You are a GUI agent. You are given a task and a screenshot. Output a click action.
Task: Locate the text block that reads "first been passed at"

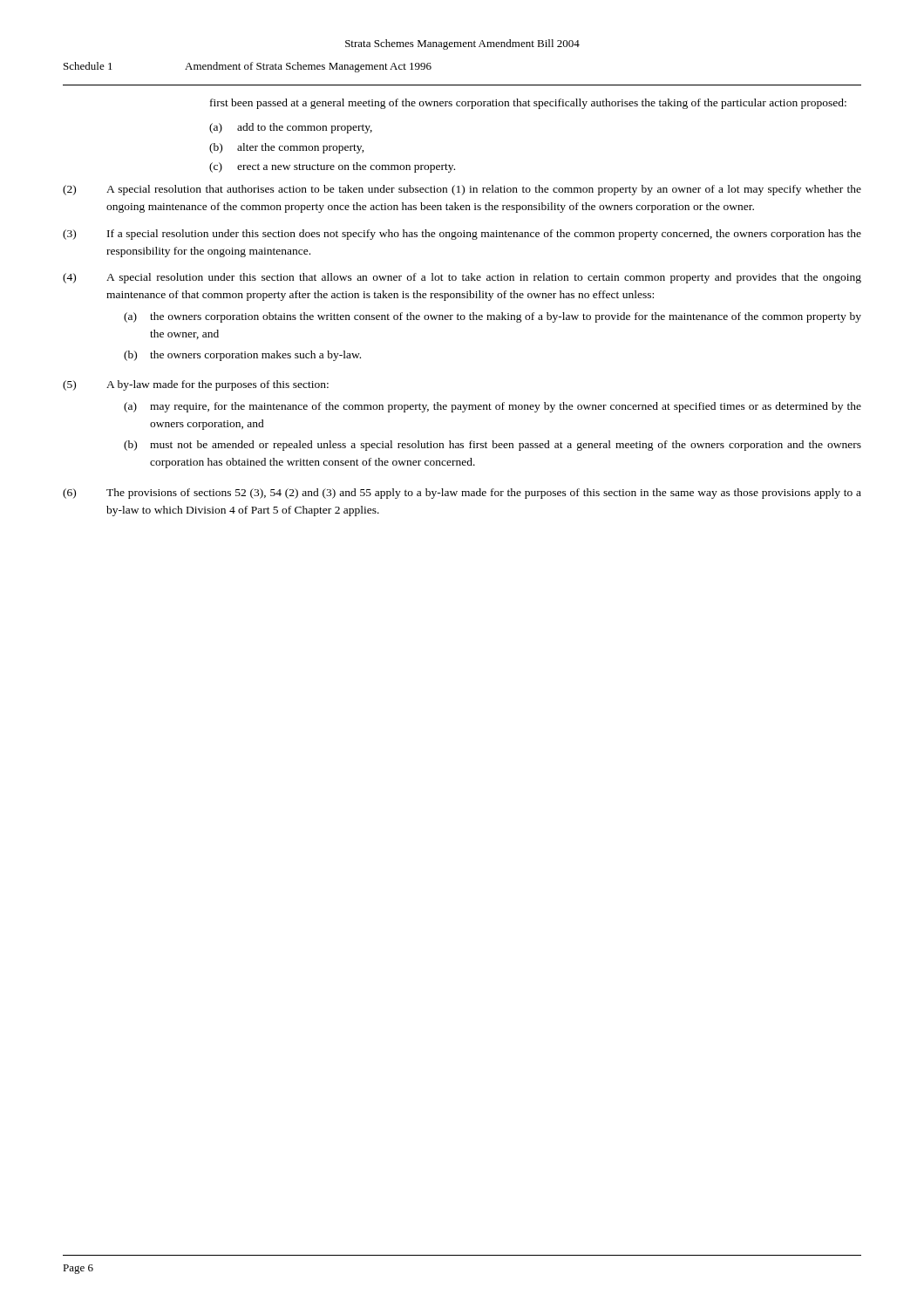(x=528, y=102)
